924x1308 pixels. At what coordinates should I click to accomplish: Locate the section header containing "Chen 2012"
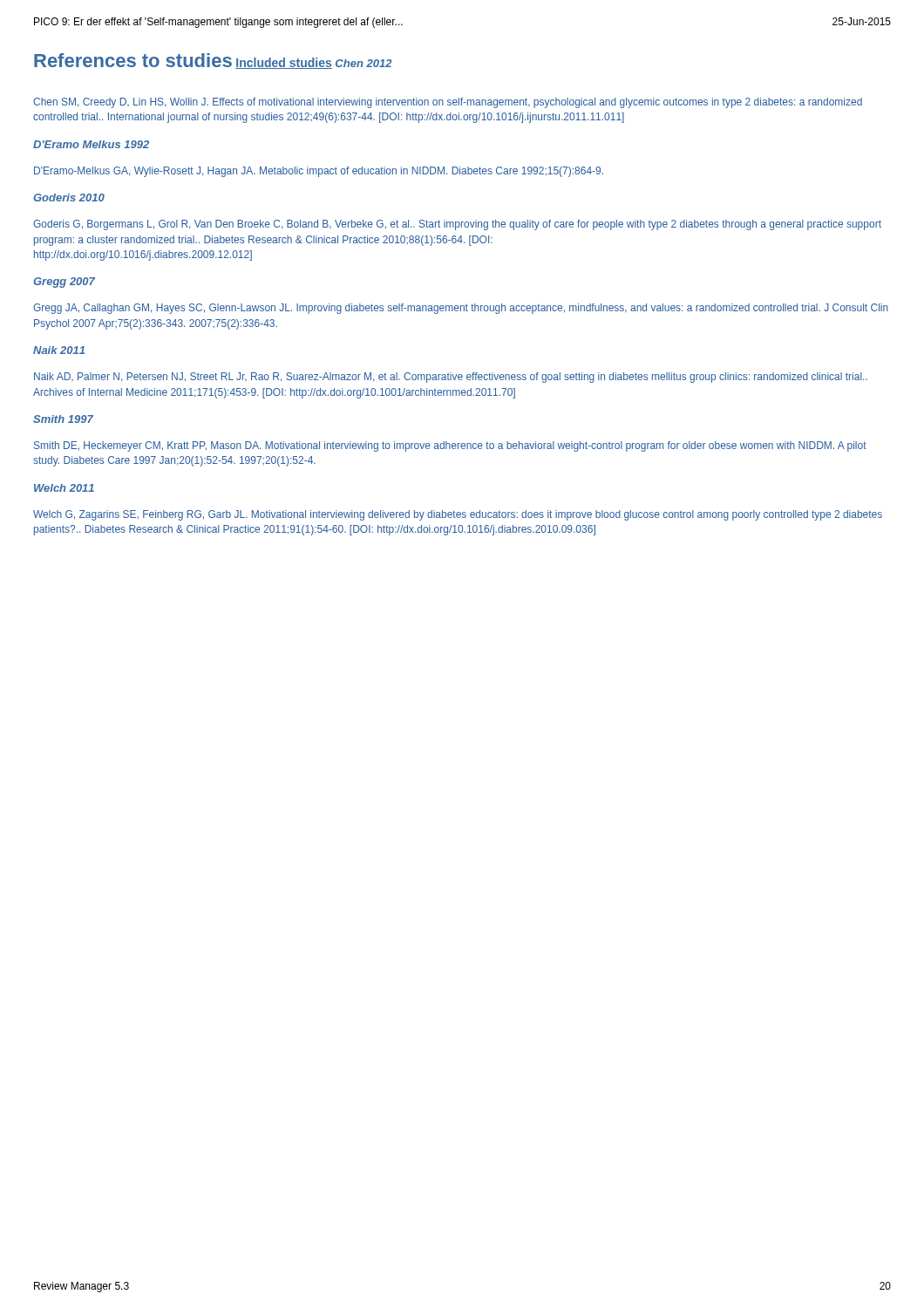[363, 63]
